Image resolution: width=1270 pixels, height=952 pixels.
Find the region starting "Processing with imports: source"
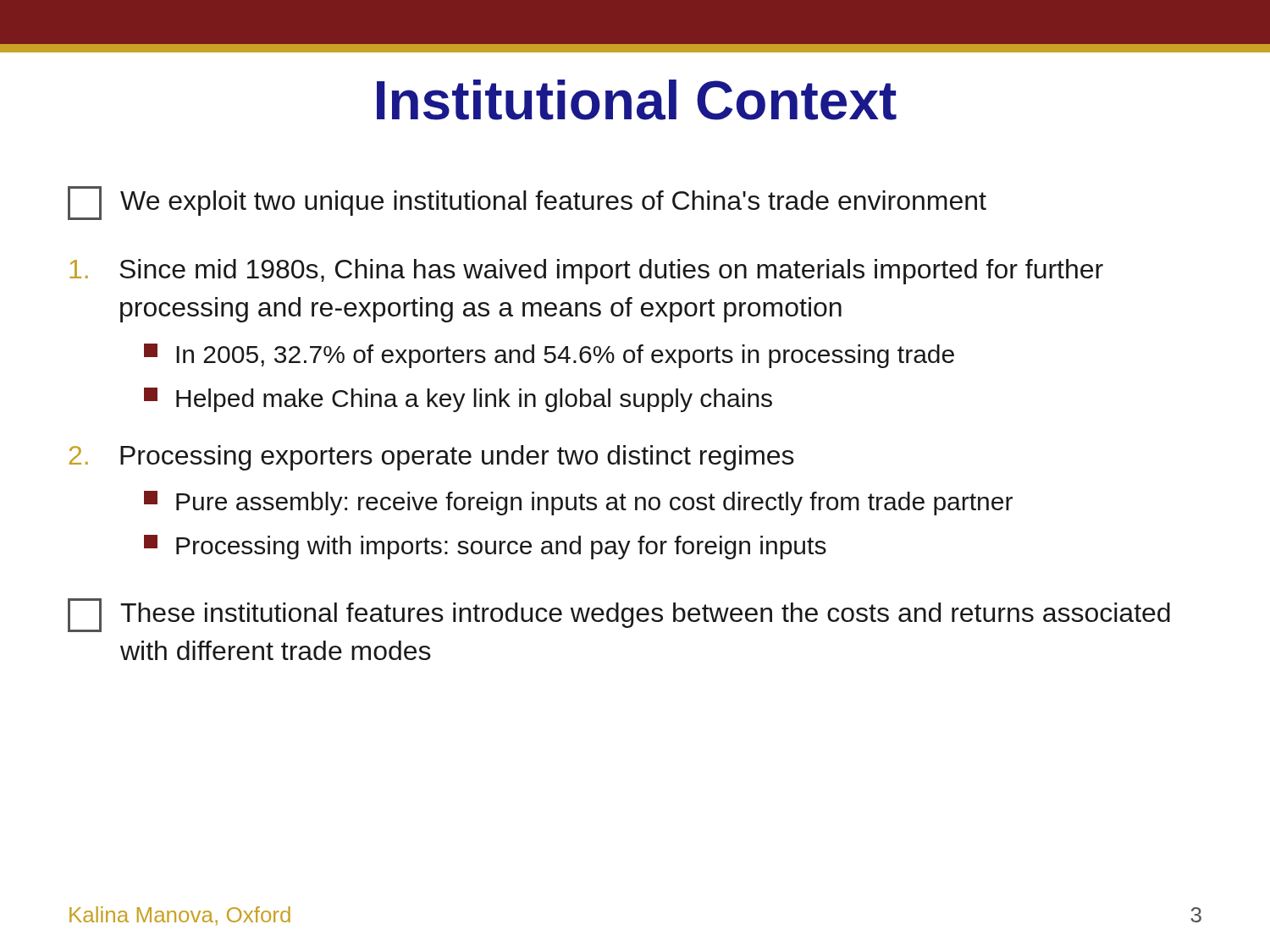[x=485, y=546]
